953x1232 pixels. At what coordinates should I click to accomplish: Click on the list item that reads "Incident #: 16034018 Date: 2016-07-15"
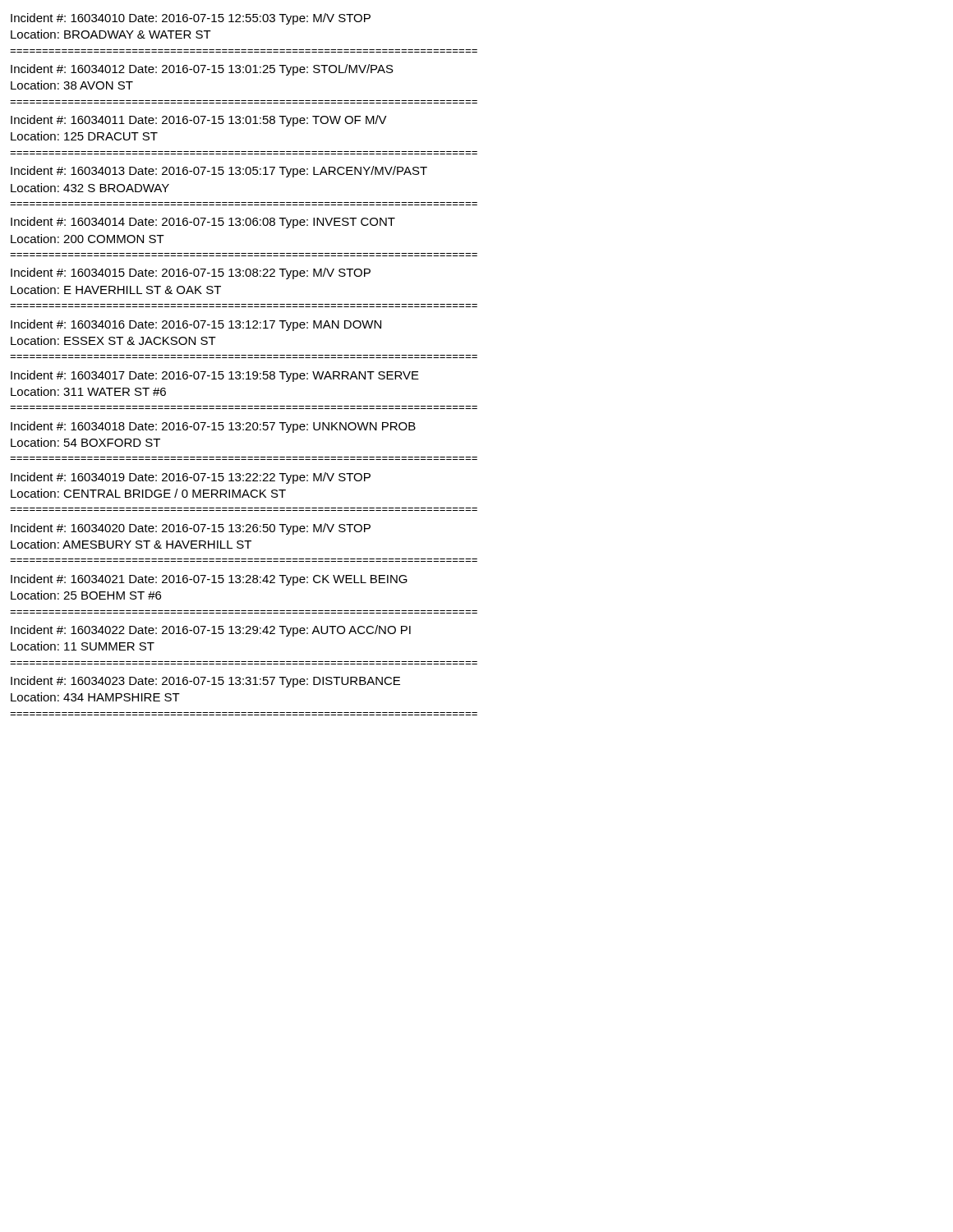tap(213, 427)
